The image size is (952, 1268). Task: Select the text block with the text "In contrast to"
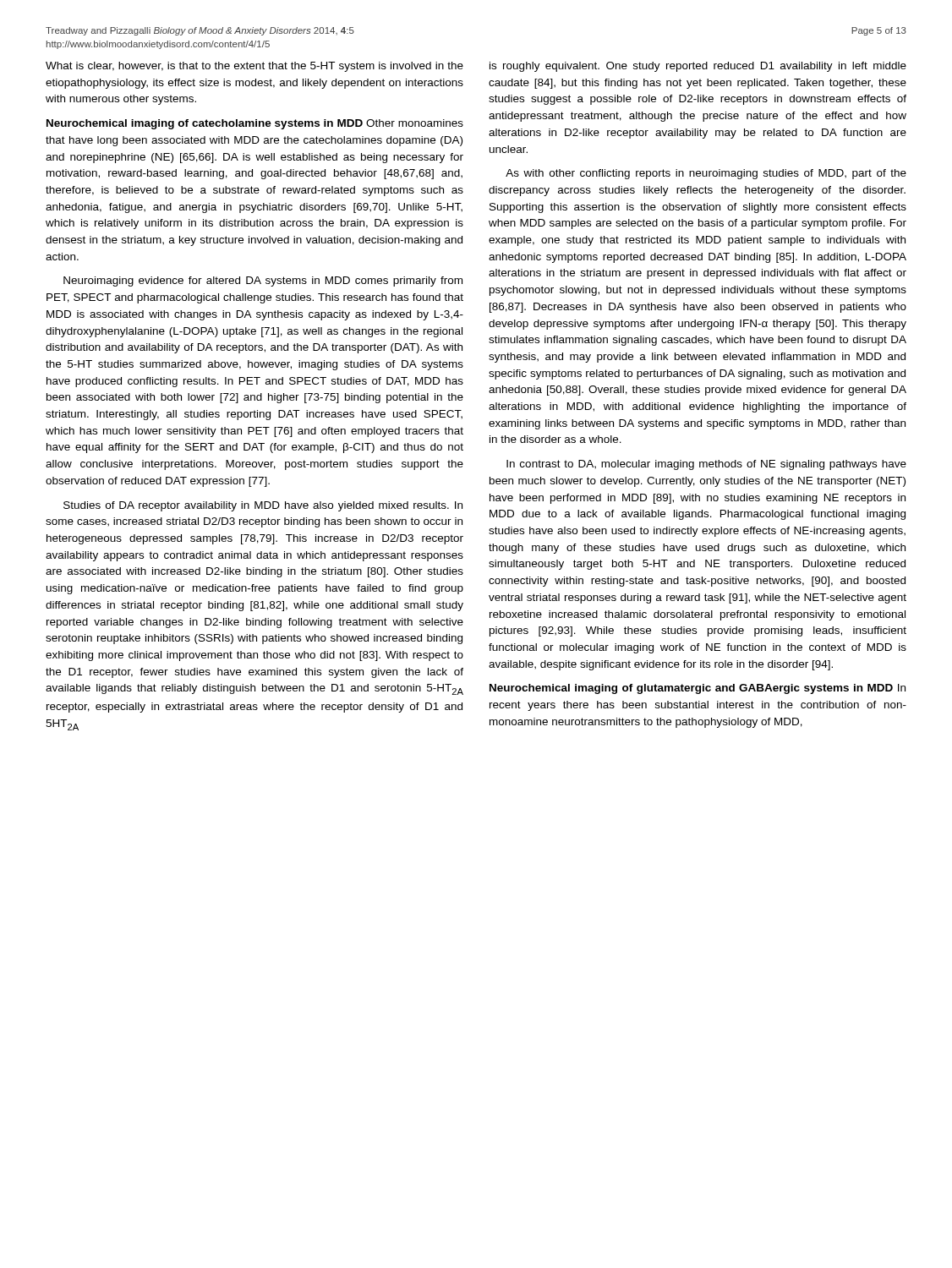(x=697, y=564)
